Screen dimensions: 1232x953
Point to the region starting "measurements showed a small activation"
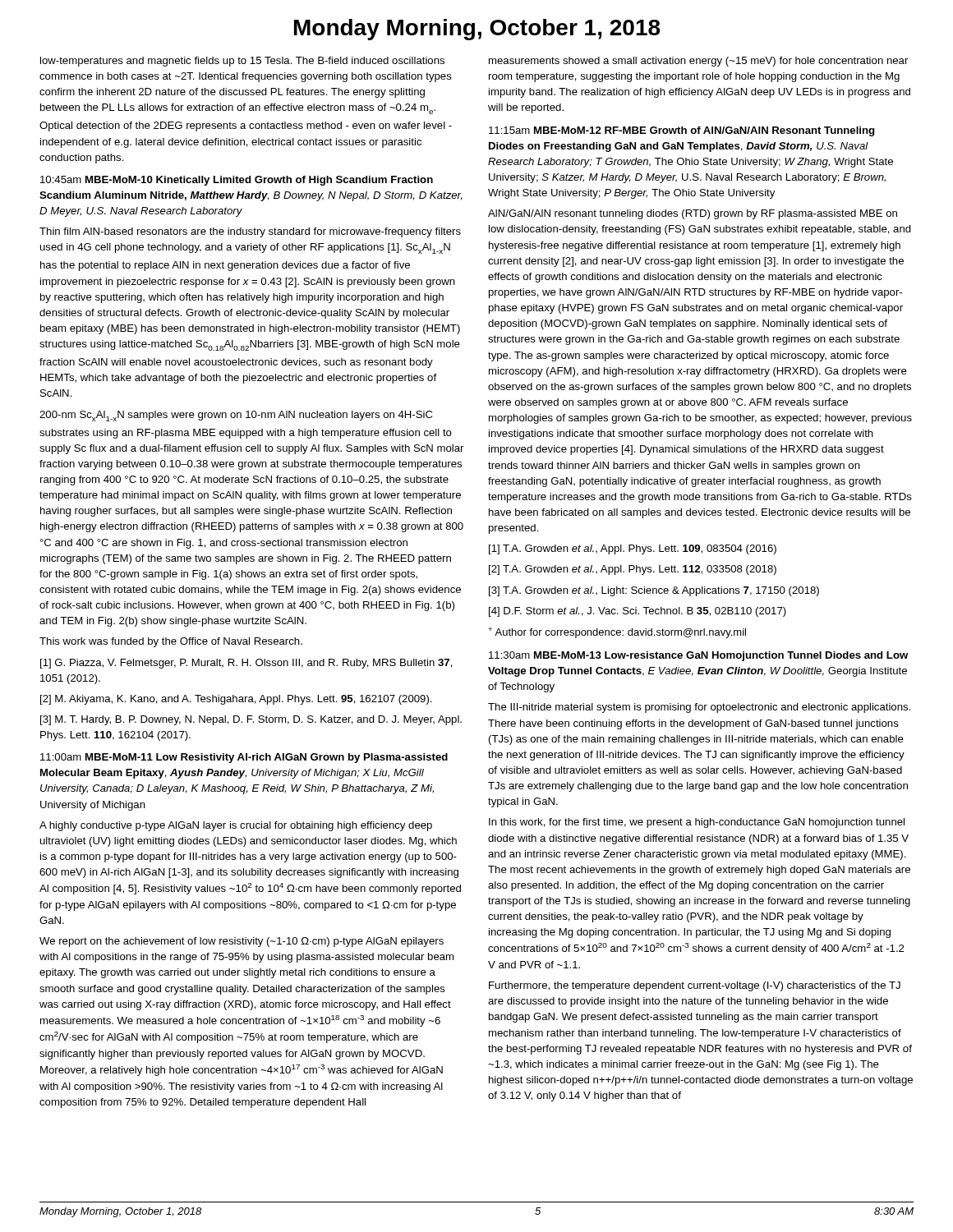(x=701, y=84)
